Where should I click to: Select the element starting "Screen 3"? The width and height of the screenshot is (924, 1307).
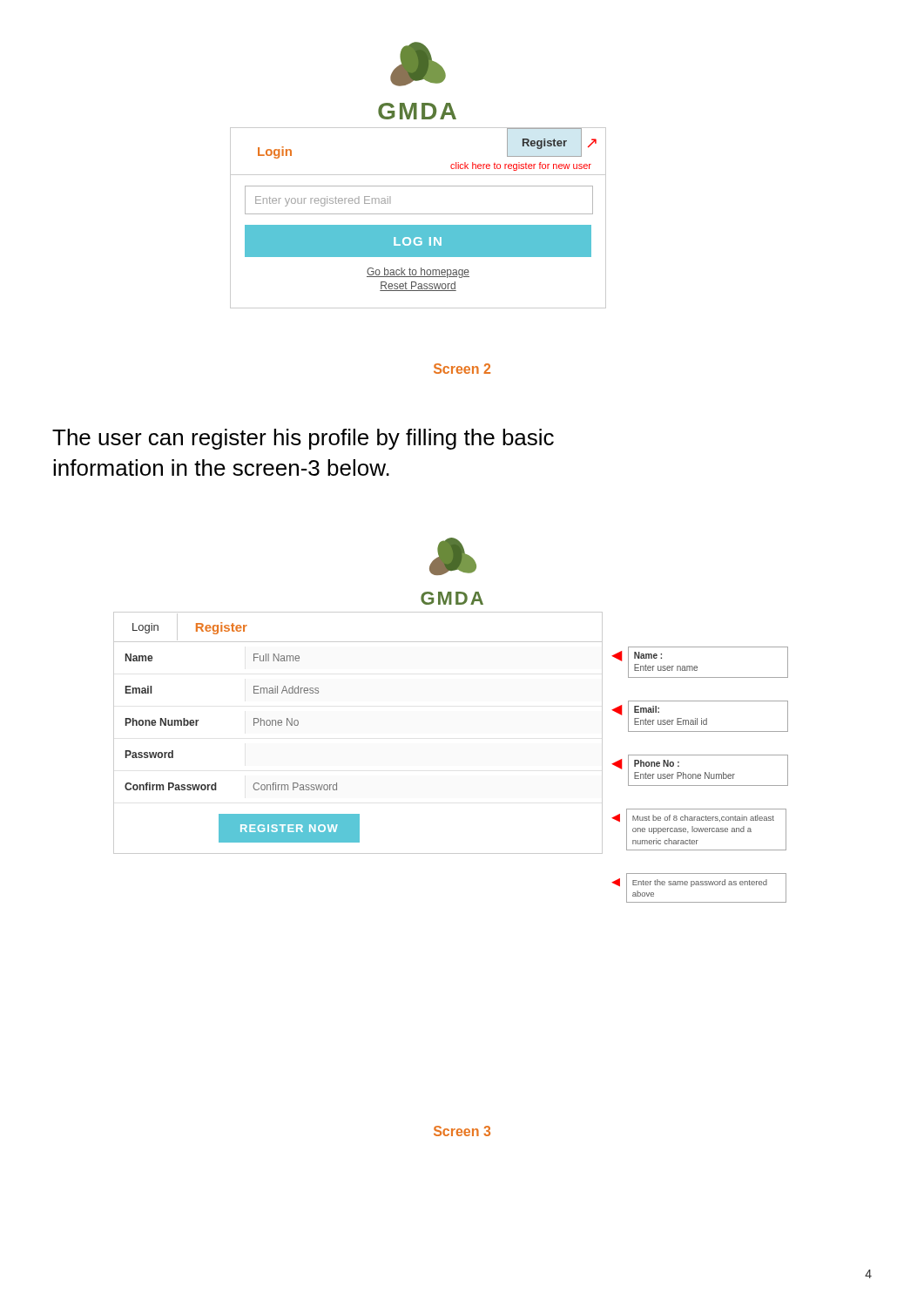pos(462,1131)
